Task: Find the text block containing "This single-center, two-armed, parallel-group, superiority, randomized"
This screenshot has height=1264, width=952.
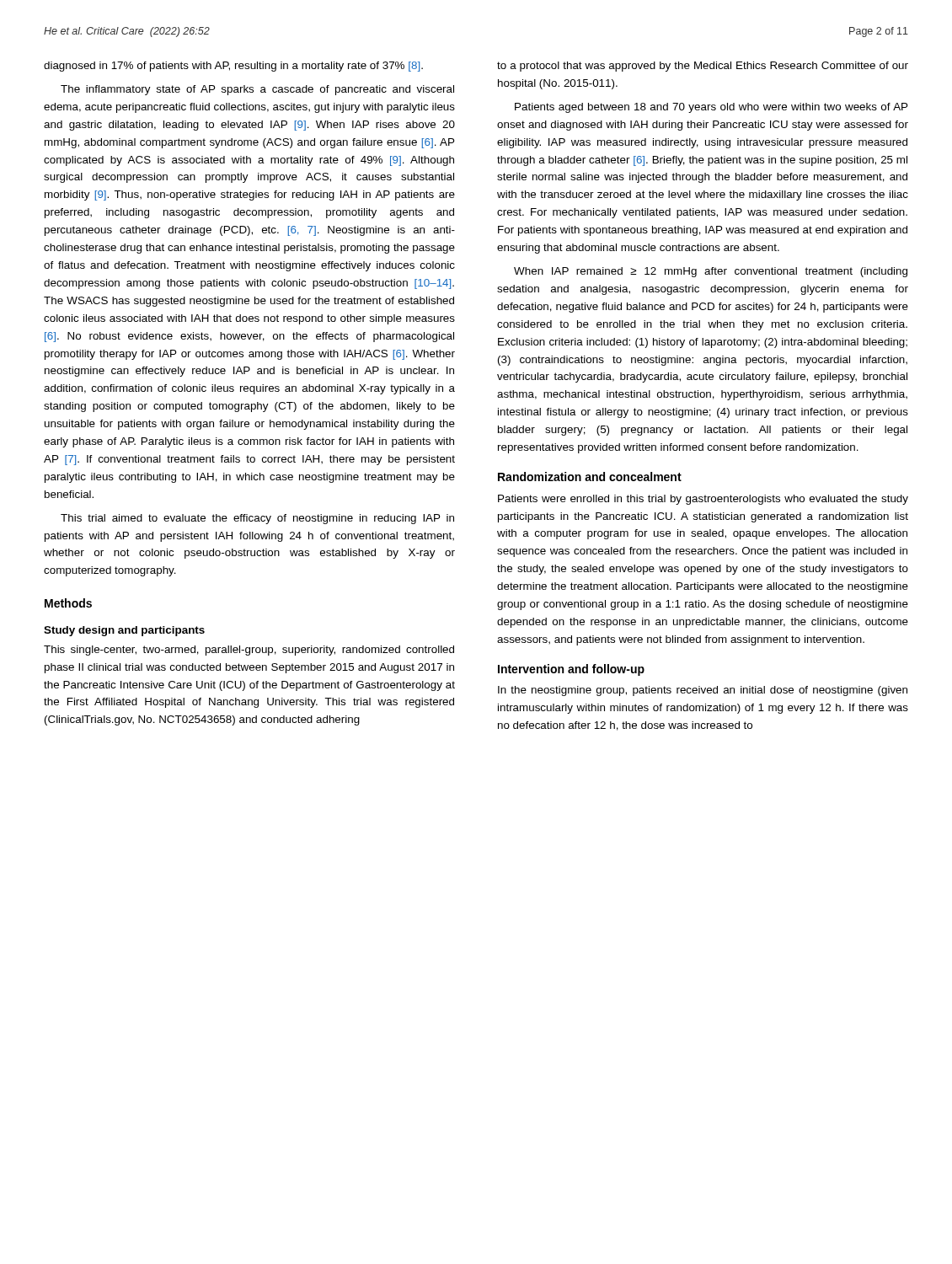Action: [249, 685]
